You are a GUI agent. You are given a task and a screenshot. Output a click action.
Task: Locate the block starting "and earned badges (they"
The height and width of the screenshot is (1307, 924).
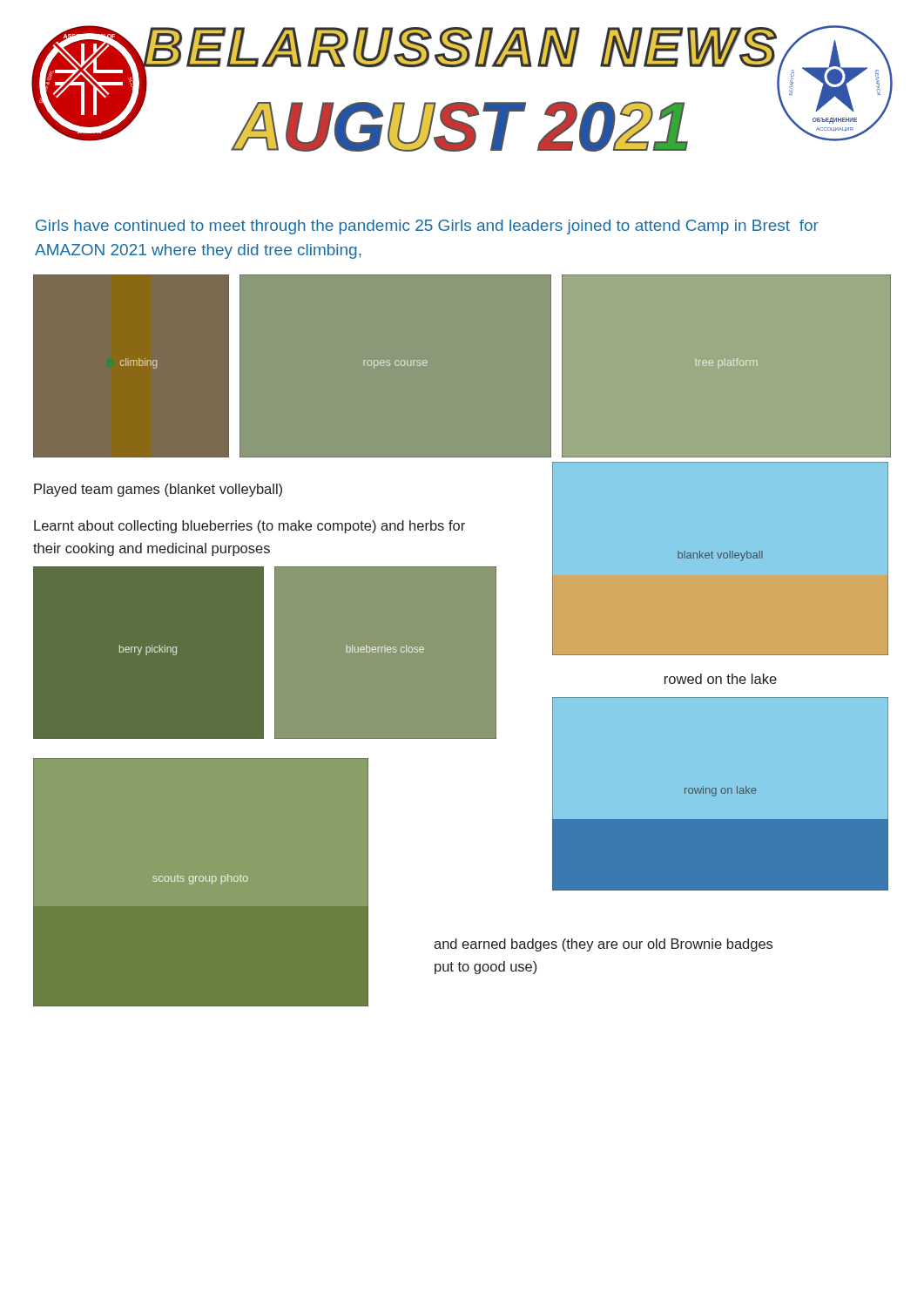click(603, 955)
